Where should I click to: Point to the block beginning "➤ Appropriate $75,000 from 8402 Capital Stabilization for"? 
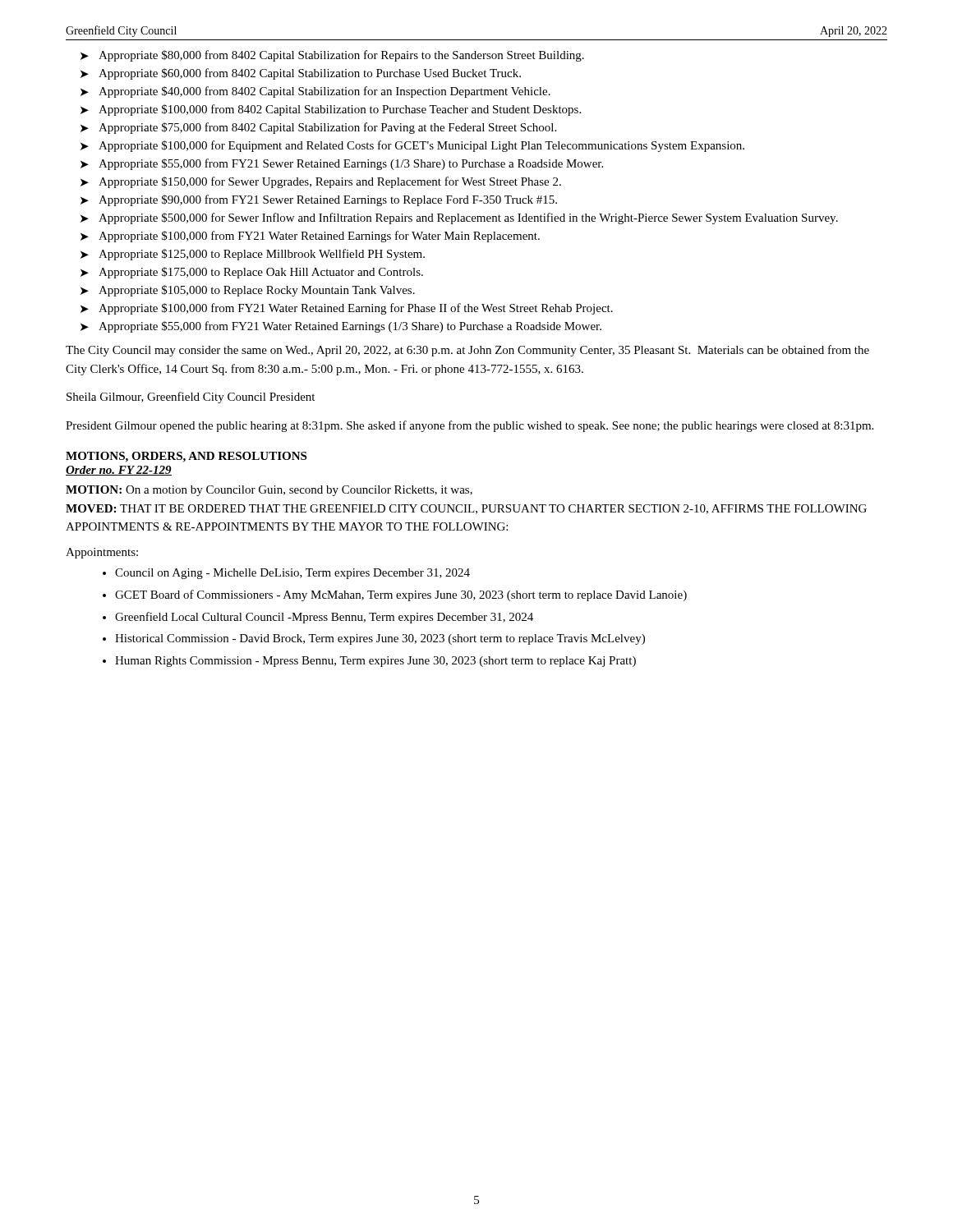[318, 128]
